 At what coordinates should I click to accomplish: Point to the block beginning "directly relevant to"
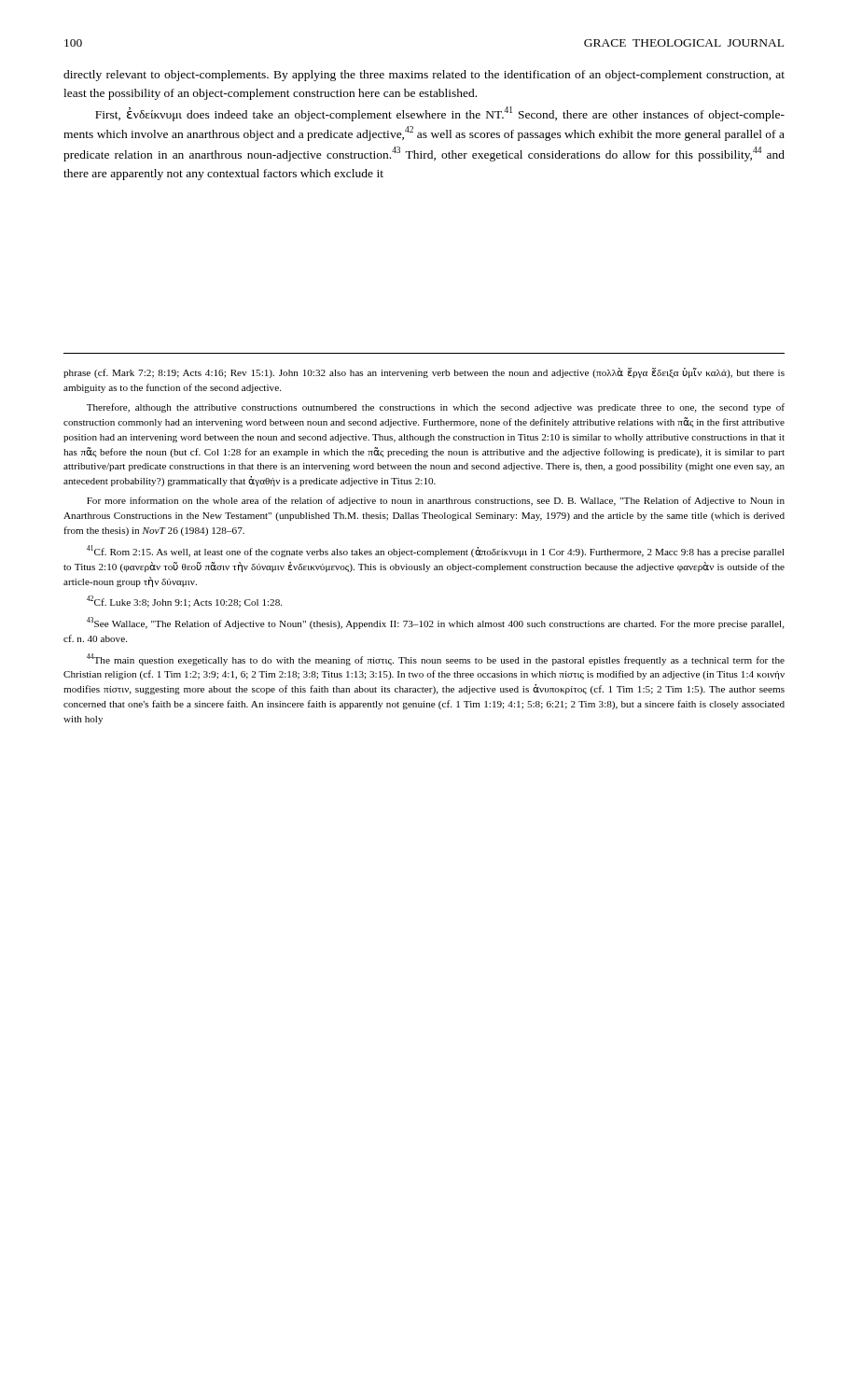coord(424,124)
